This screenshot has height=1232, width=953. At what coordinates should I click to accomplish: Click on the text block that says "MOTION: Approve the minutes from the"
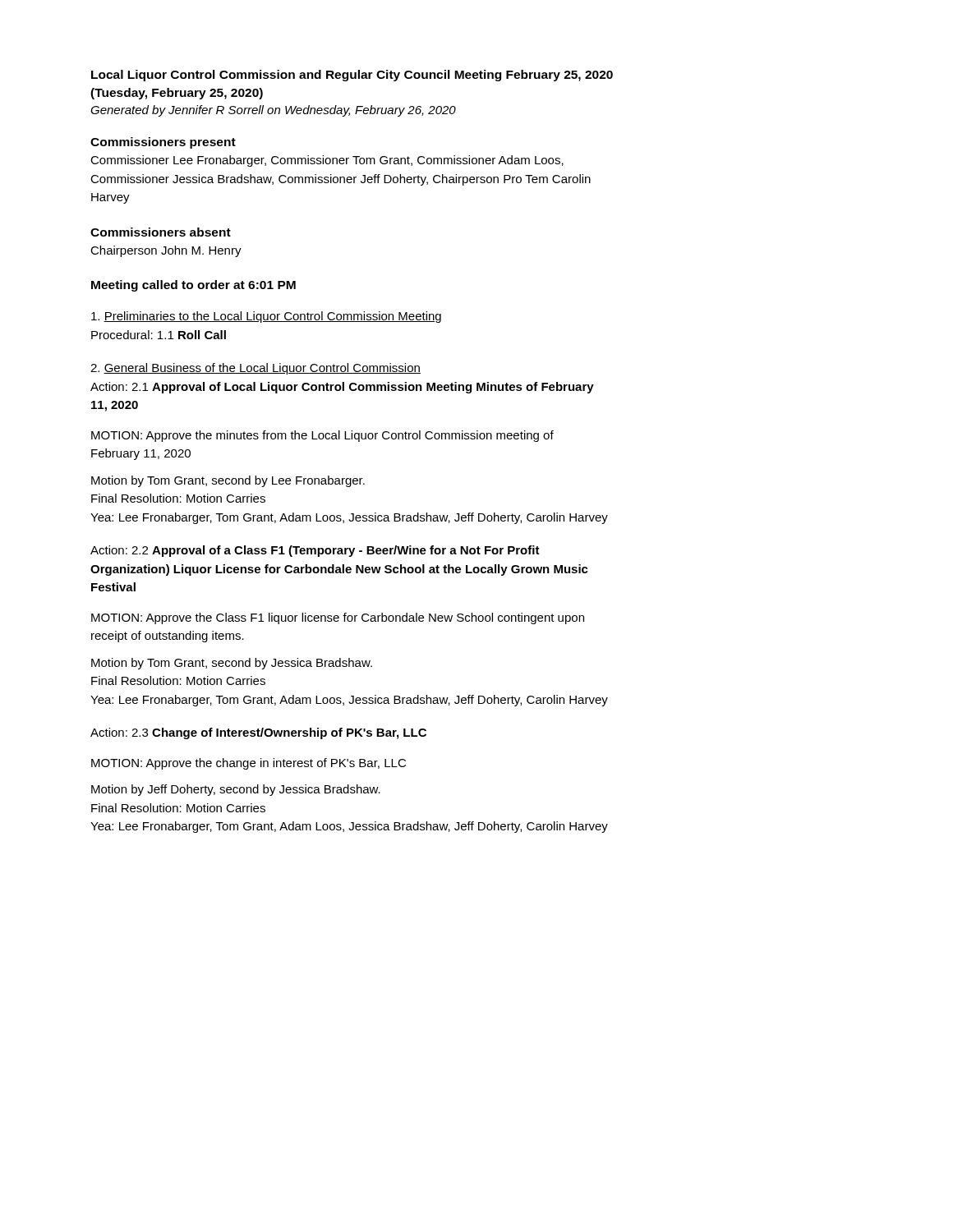coord(322,444)
